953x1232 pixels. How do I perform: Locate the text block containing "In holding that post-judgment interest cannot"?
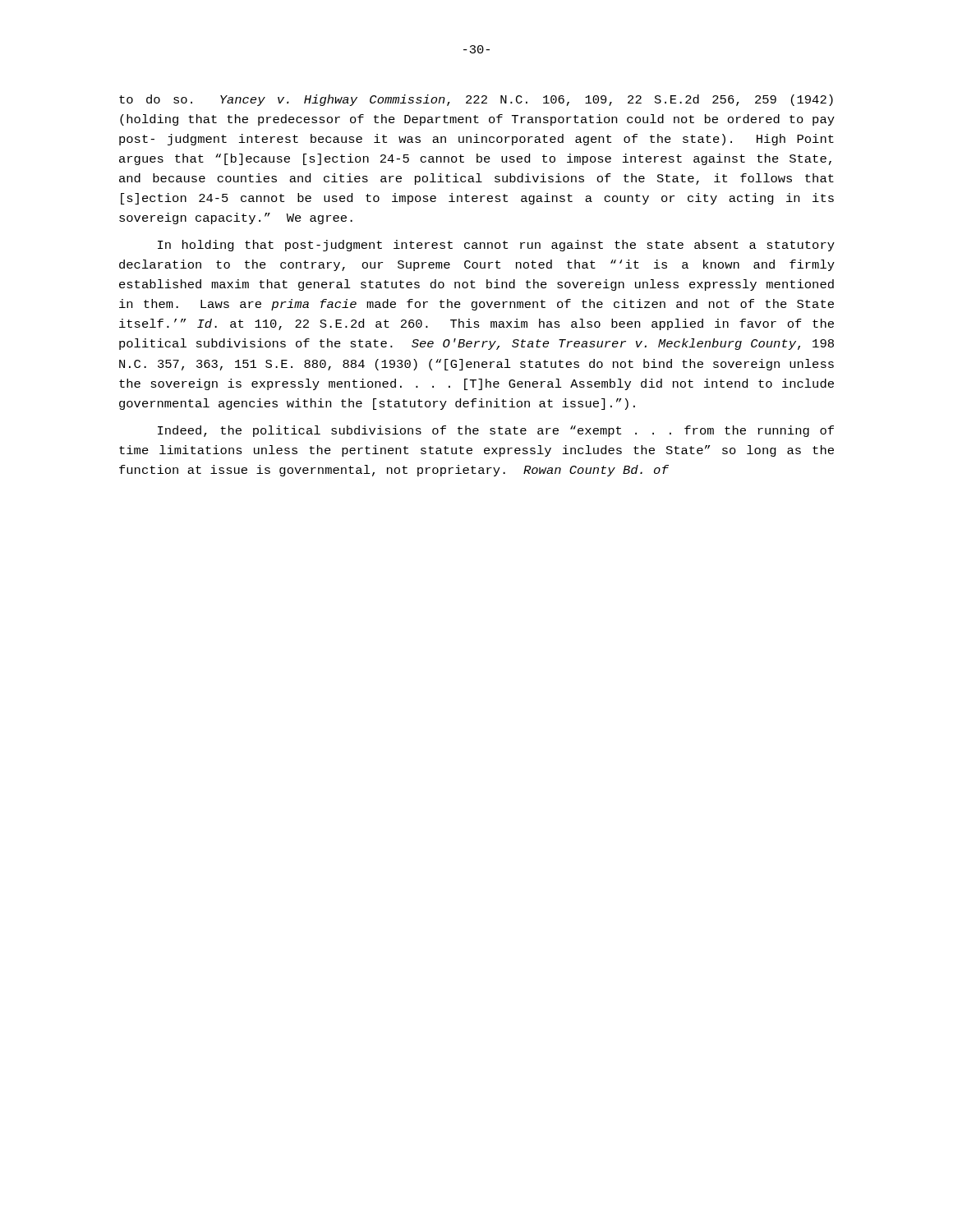476,325
